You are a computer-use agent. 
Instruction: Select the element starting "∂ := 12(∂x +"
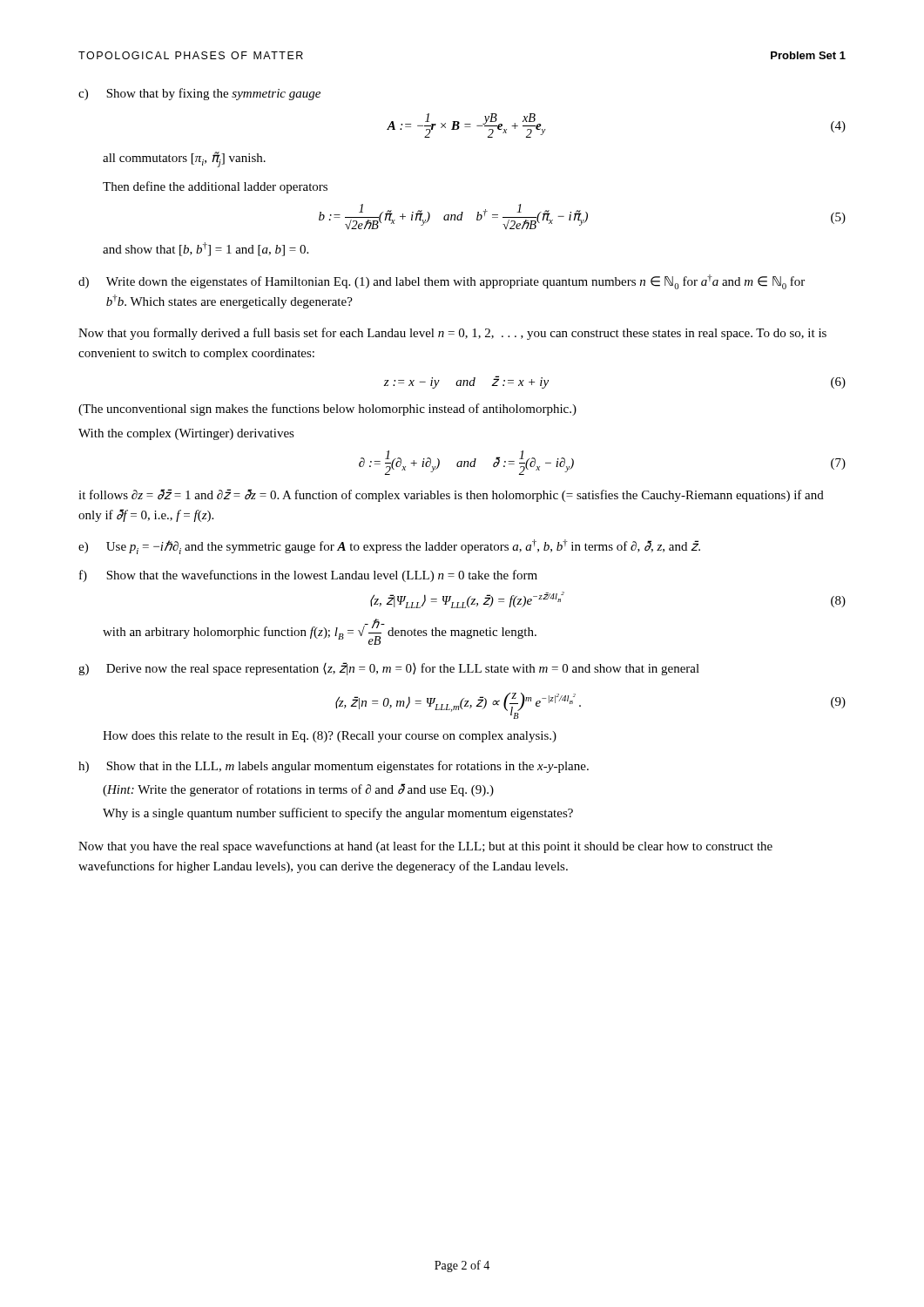488,464
